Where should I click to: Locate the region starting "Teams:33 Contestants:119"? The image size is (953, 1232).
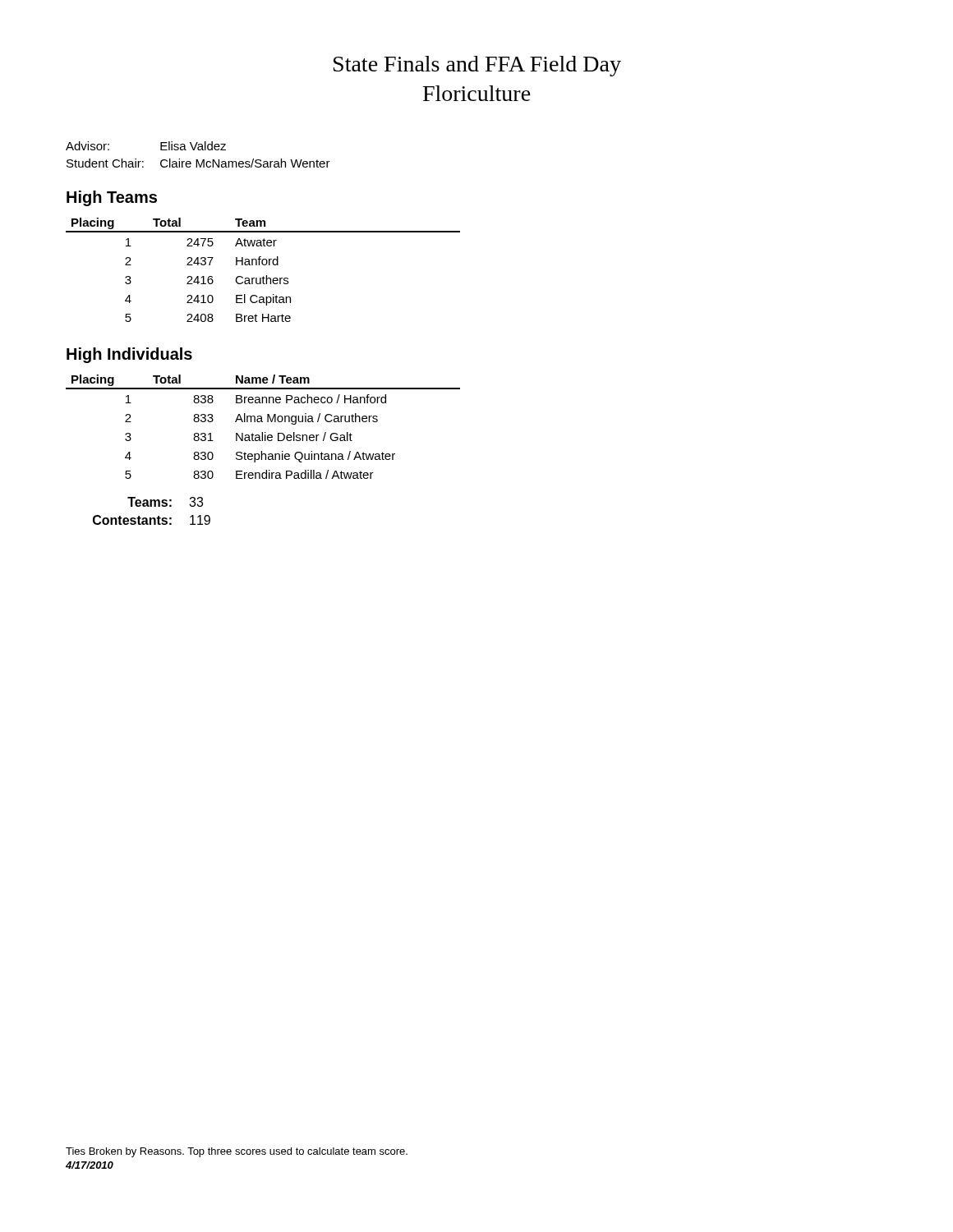click(x=165, y=502)
